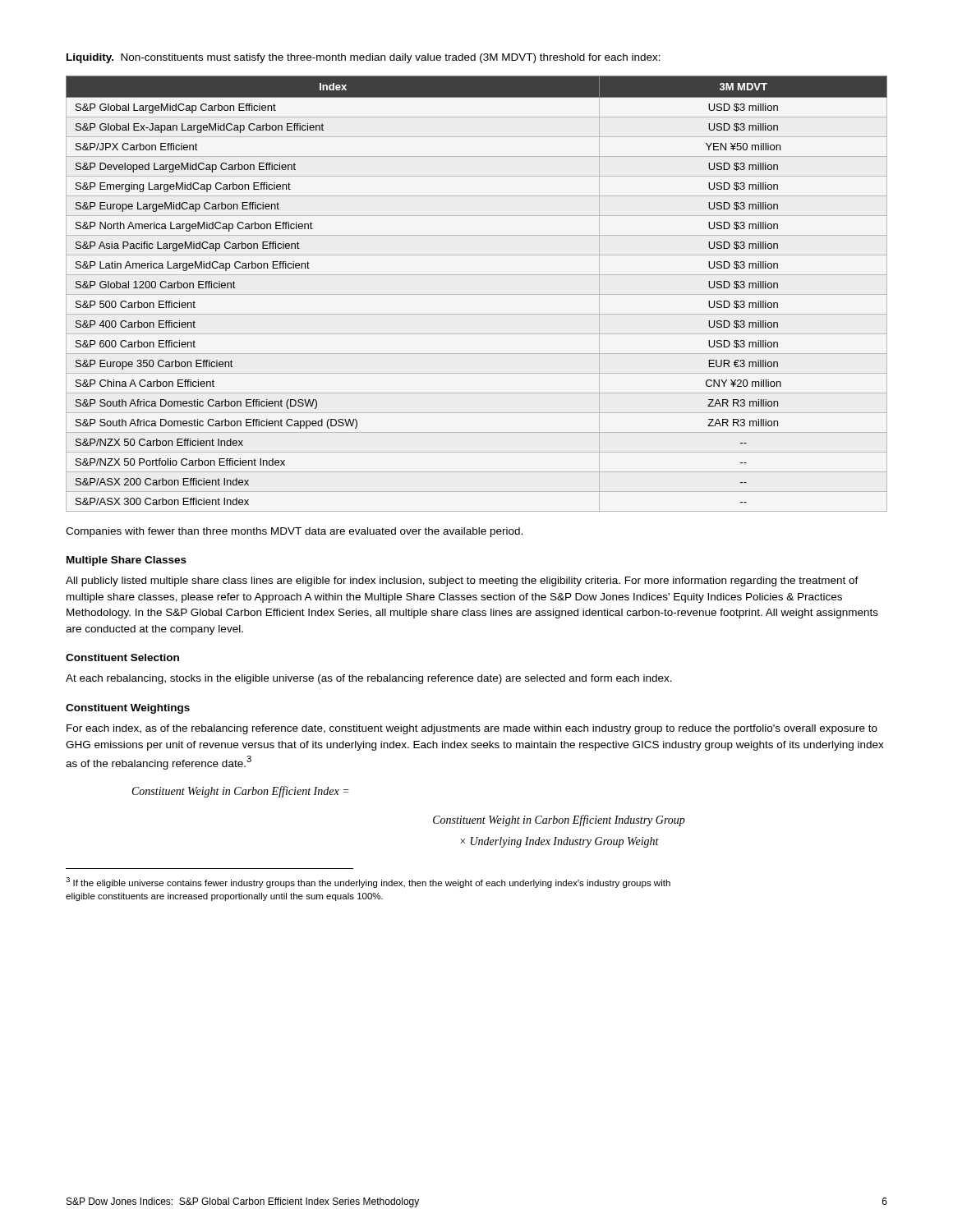Find the element starting "Constituent Weightings"

[128, 708]
